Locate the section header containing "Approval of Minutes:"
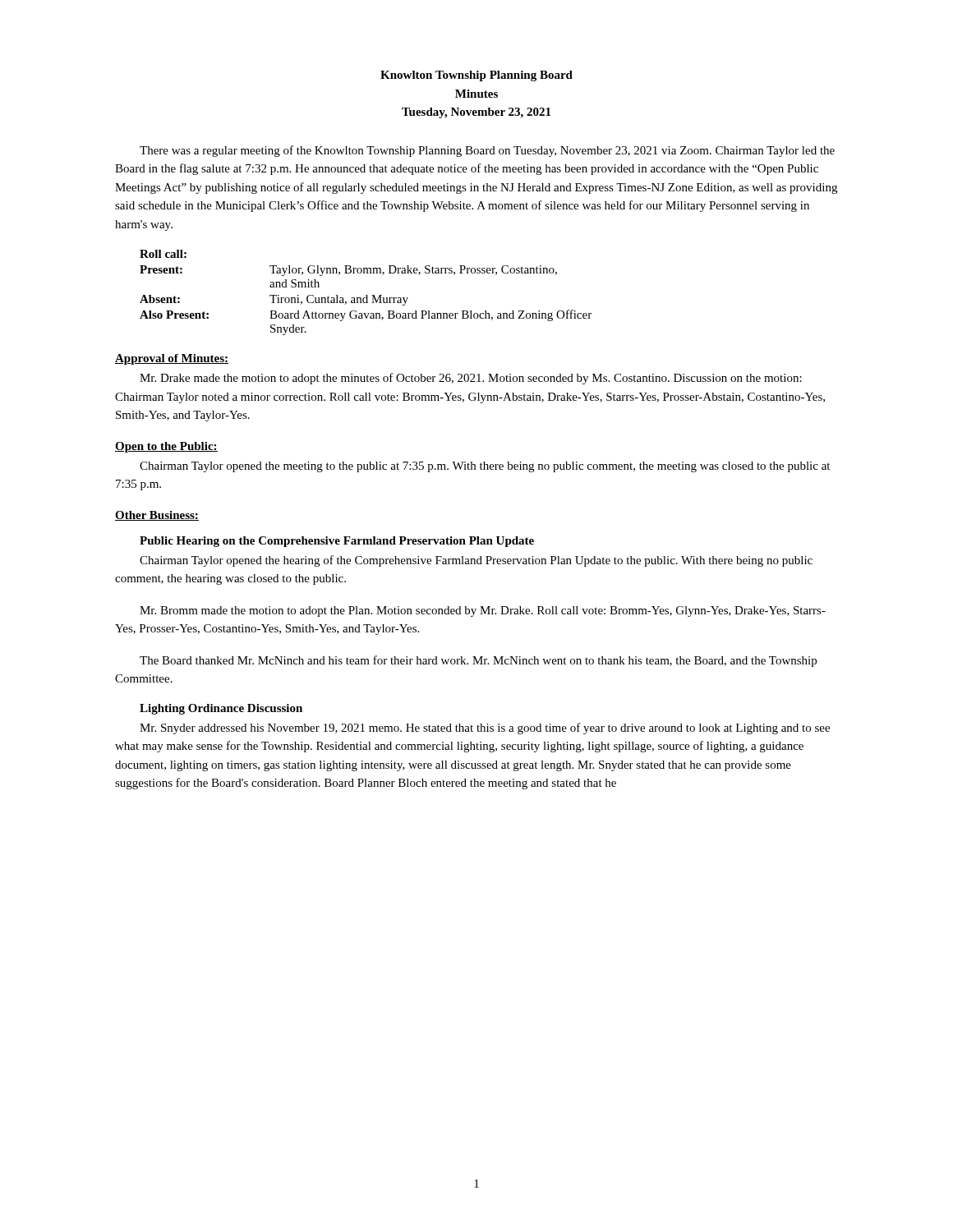 pos(172,358)
